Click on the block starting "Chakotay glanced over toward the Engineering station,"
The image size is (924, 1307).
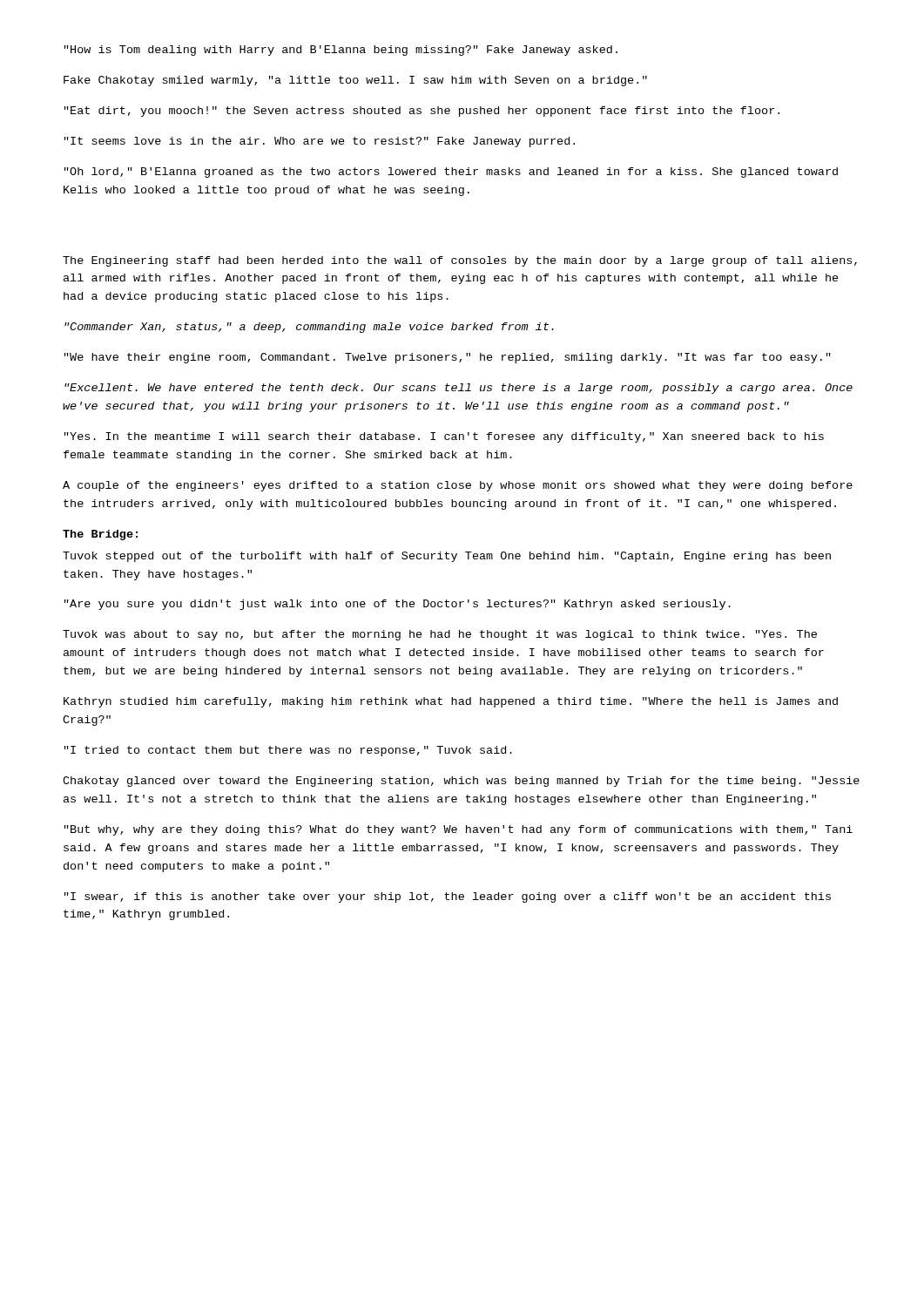click(x=461, y=790)
